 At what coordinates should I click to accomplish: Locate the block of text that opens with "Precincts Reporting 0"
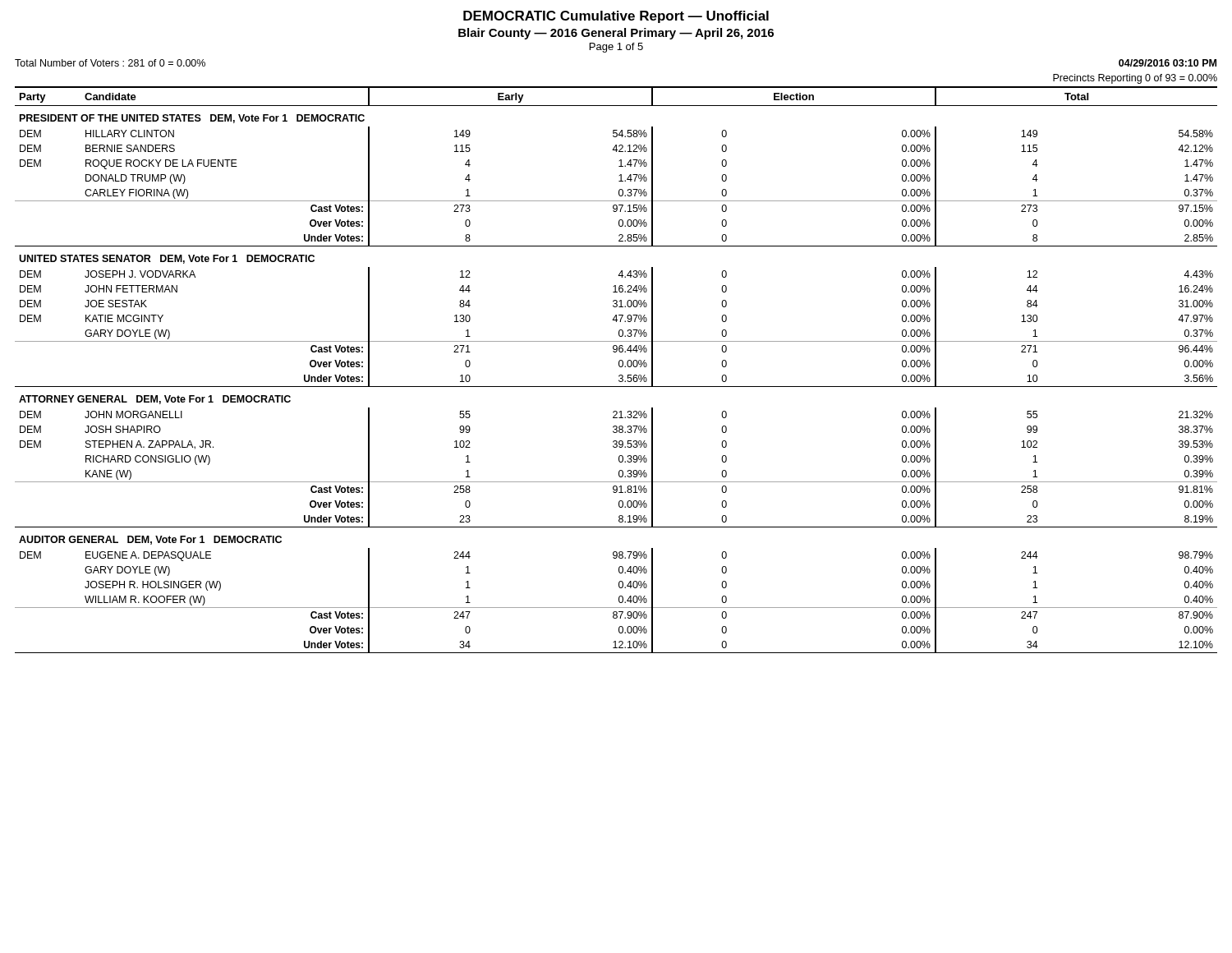tap(1135, 78)
